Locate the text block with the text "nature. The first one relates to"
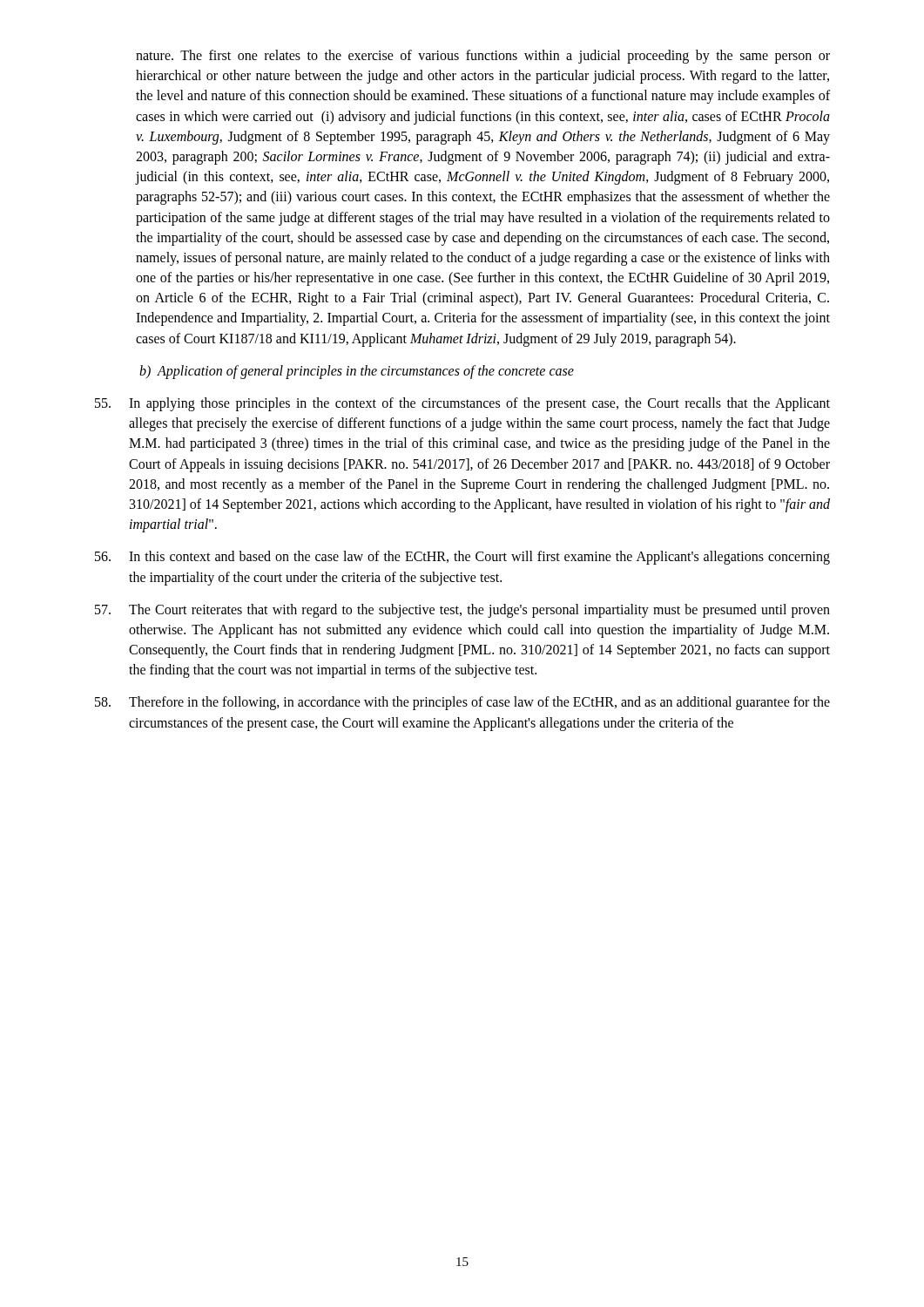 483,197
